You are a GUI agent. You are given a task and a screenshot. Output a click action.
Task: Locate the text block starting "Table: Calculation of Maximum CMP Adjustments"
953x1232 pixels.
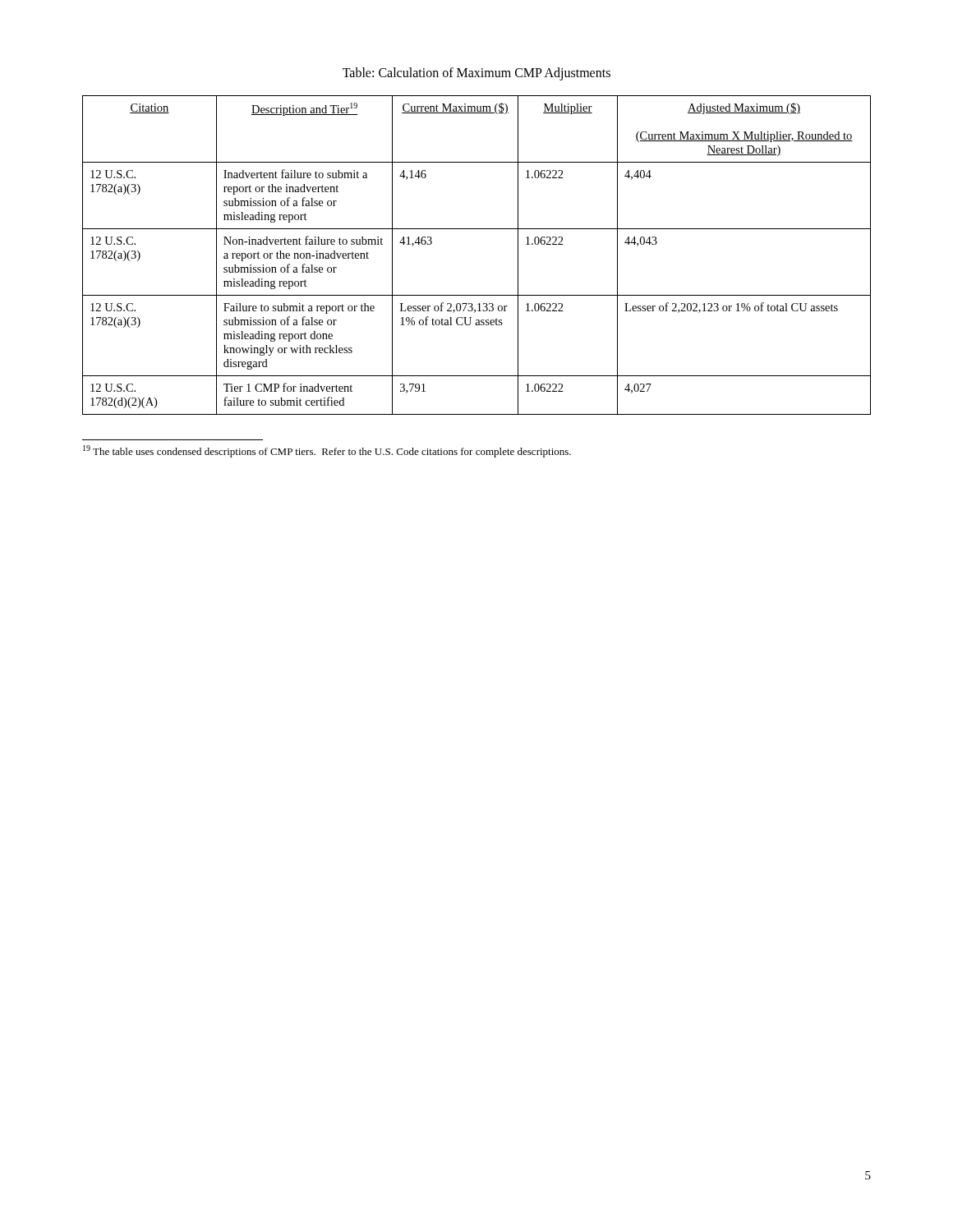point(476,73)
